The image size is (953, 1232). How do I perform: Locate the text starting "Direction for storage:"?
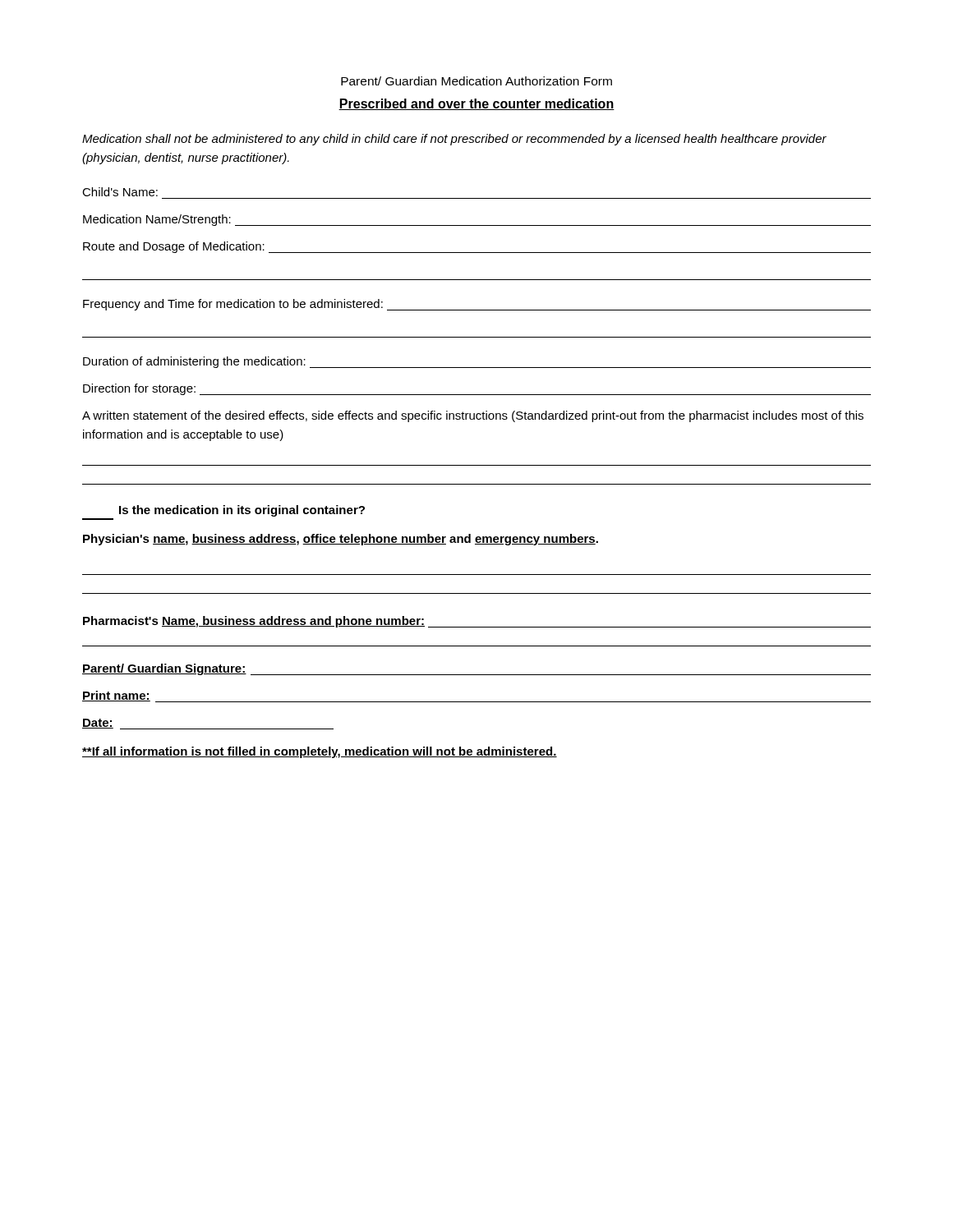pyautogui.click(x=476, y=387)
